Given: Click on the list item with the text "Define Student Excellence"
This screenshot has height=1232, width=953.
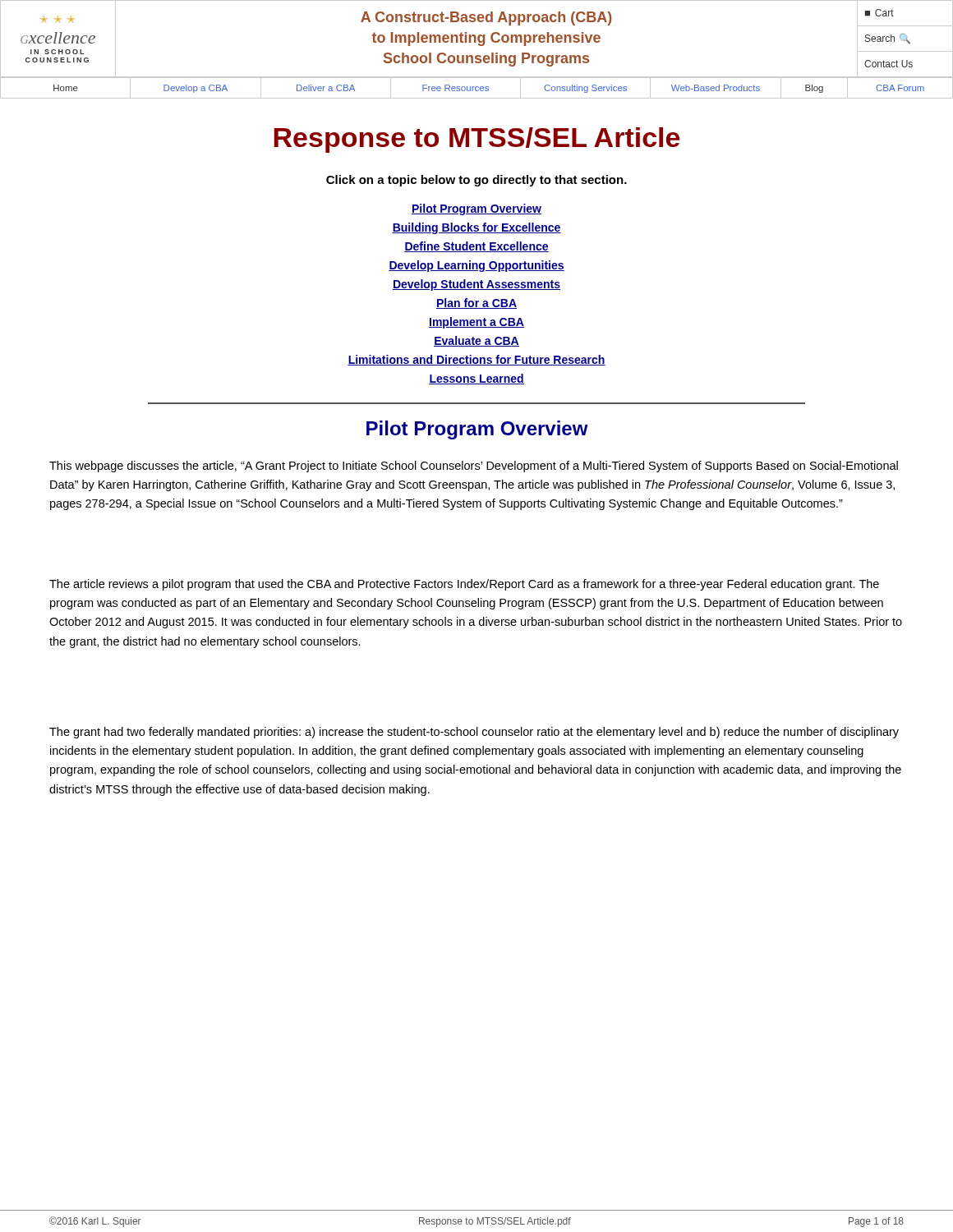Looking at the screenshot, I should pyautogui.click(x=476, y=247).
